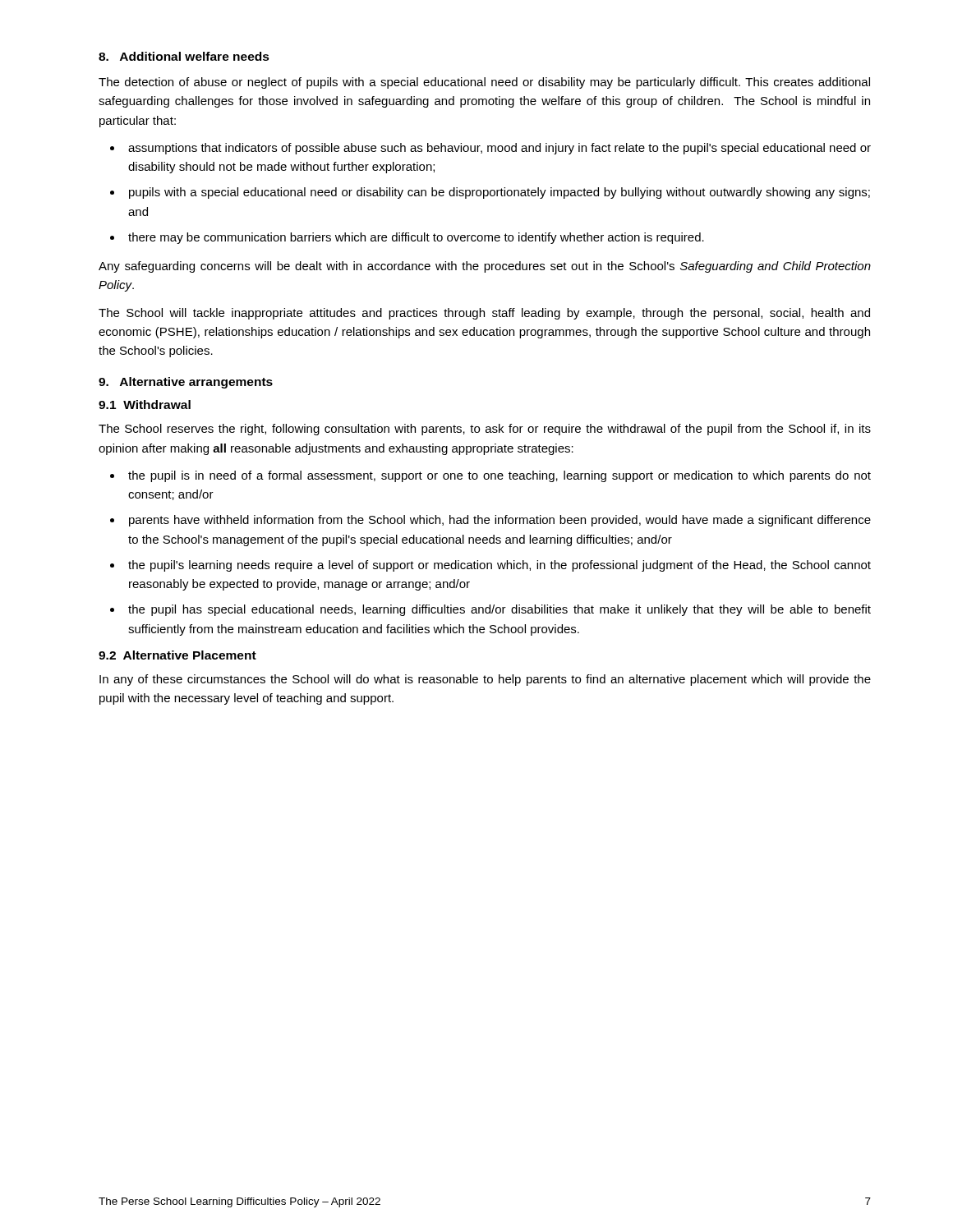The height and width of the screenshot is (1232, 953).
Task: Locate the text "9.1 Withdrawal"
Action: pyautogui.click(x=145, y=405)
